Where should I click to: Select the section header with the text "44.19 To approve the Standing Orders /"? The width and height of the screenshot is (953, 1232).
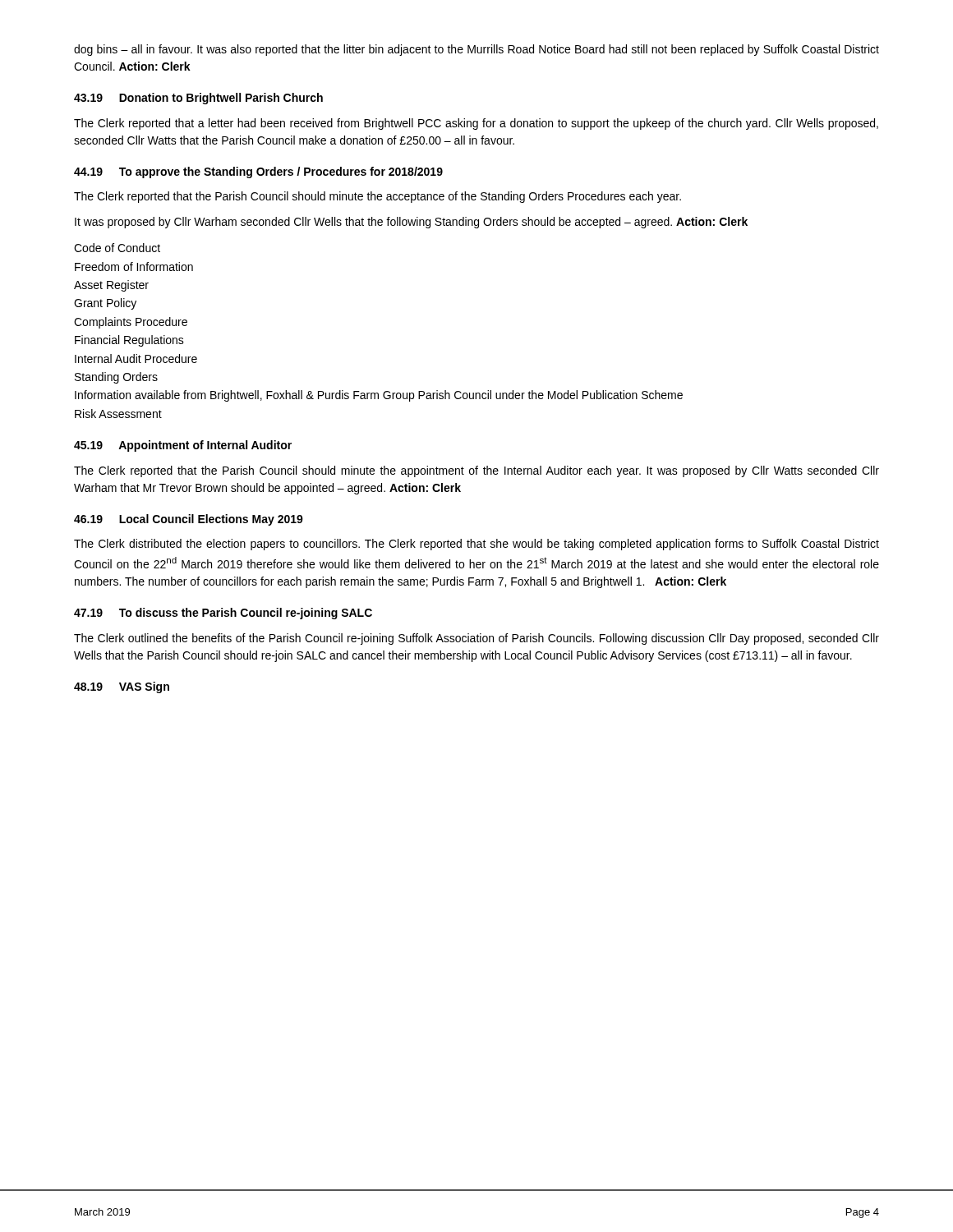pyautogui.click(x=258, y=172)
